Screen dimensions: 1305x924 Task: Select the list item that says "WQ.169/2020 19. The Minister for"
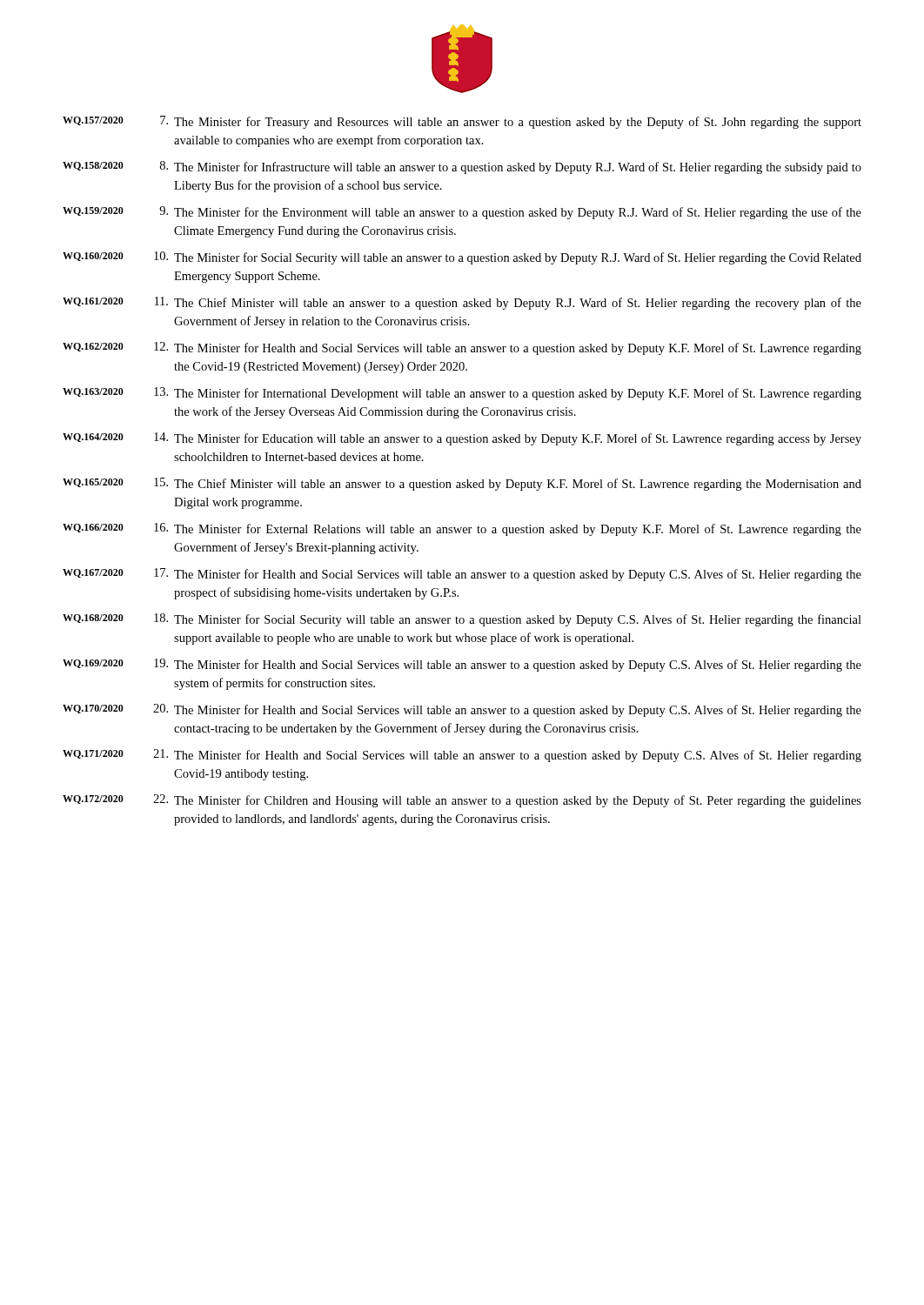[x=462, y=675]
